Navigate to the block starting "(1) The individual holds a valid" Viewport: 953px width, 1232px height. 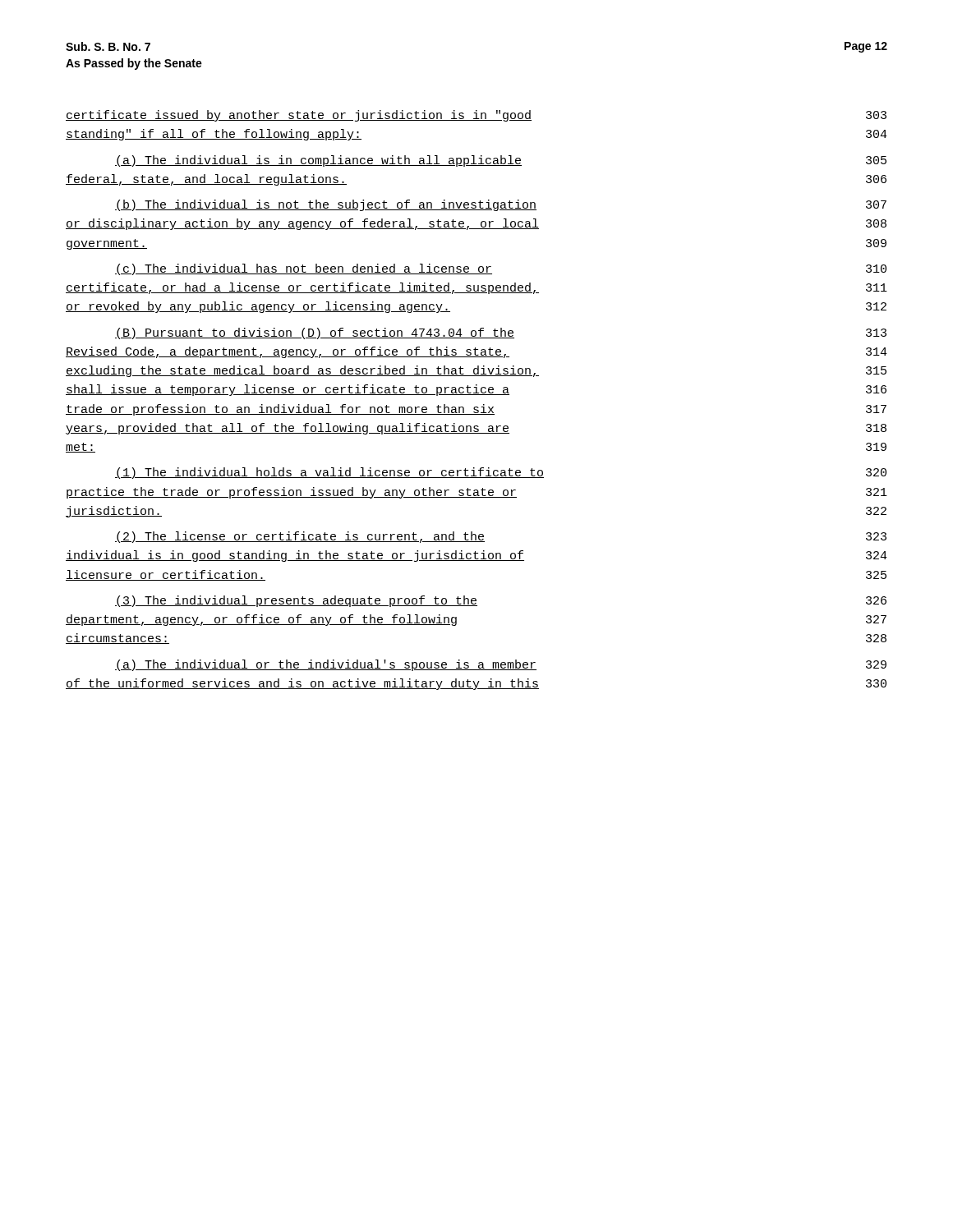click(x=476, y=493)
